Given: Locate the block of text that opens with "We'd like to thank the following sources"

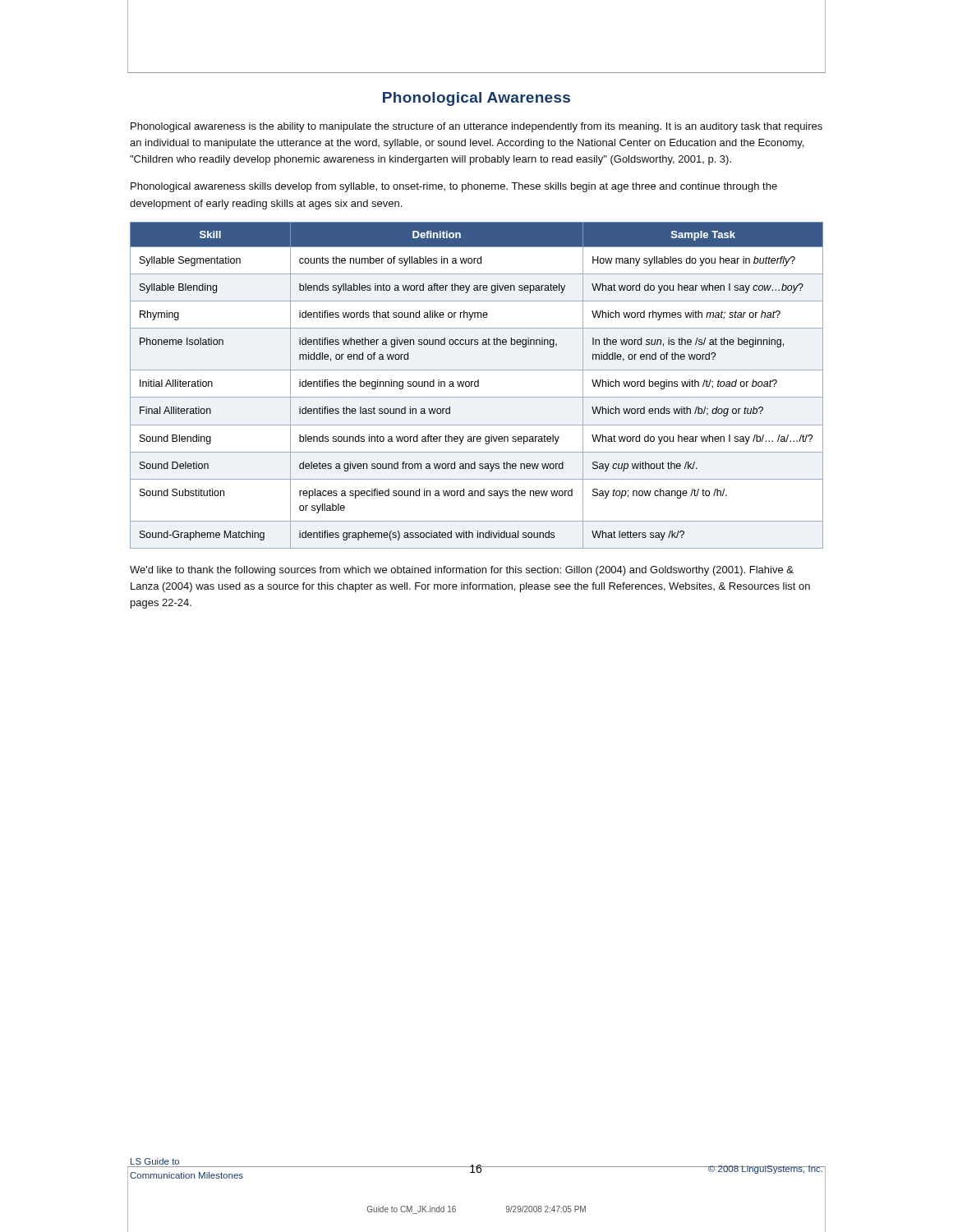Looking at the screenshot, I should pos(476,587).
